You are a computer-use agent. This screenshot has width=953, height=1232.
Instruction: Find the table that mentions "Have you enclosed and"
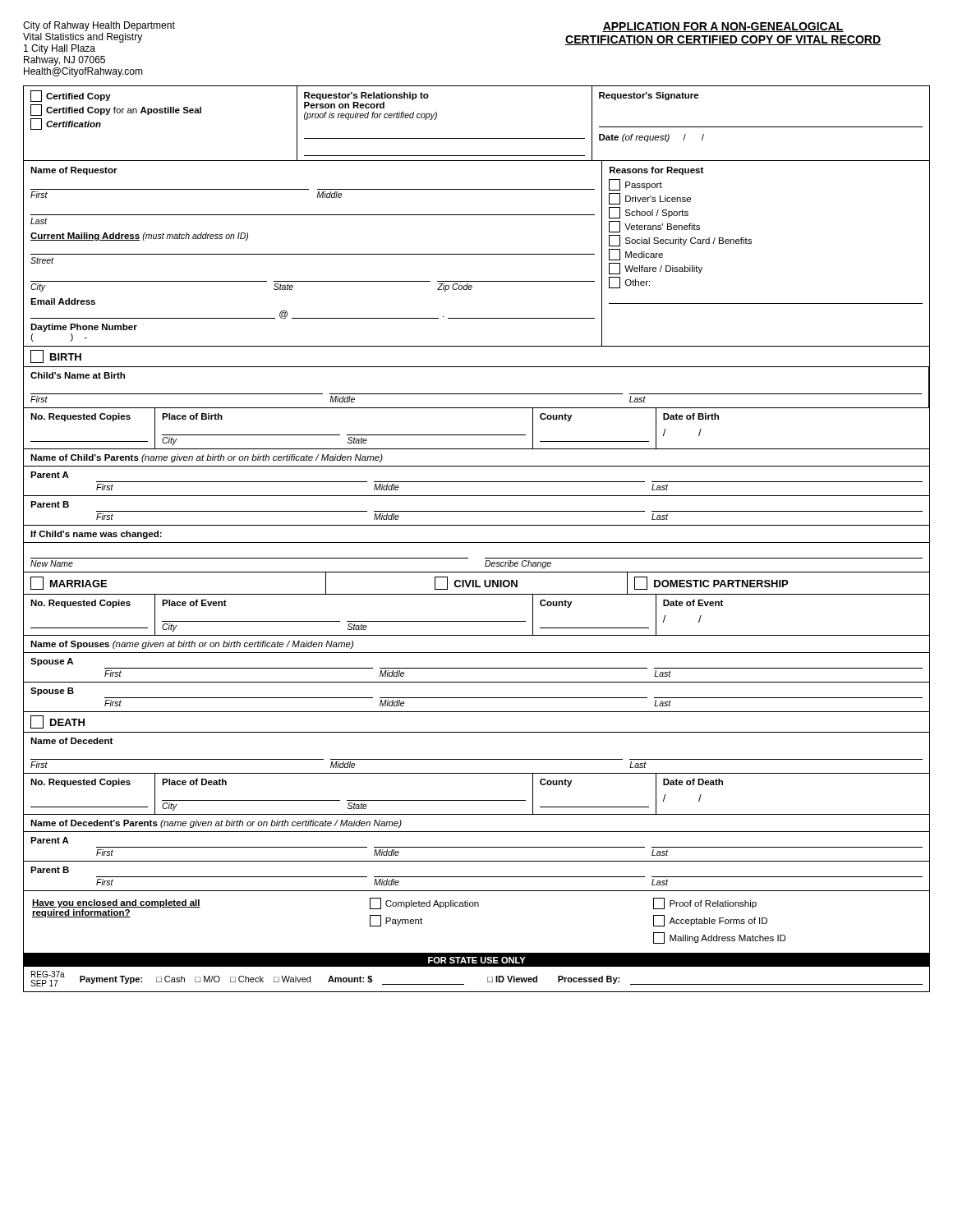(x=476, y=922)
